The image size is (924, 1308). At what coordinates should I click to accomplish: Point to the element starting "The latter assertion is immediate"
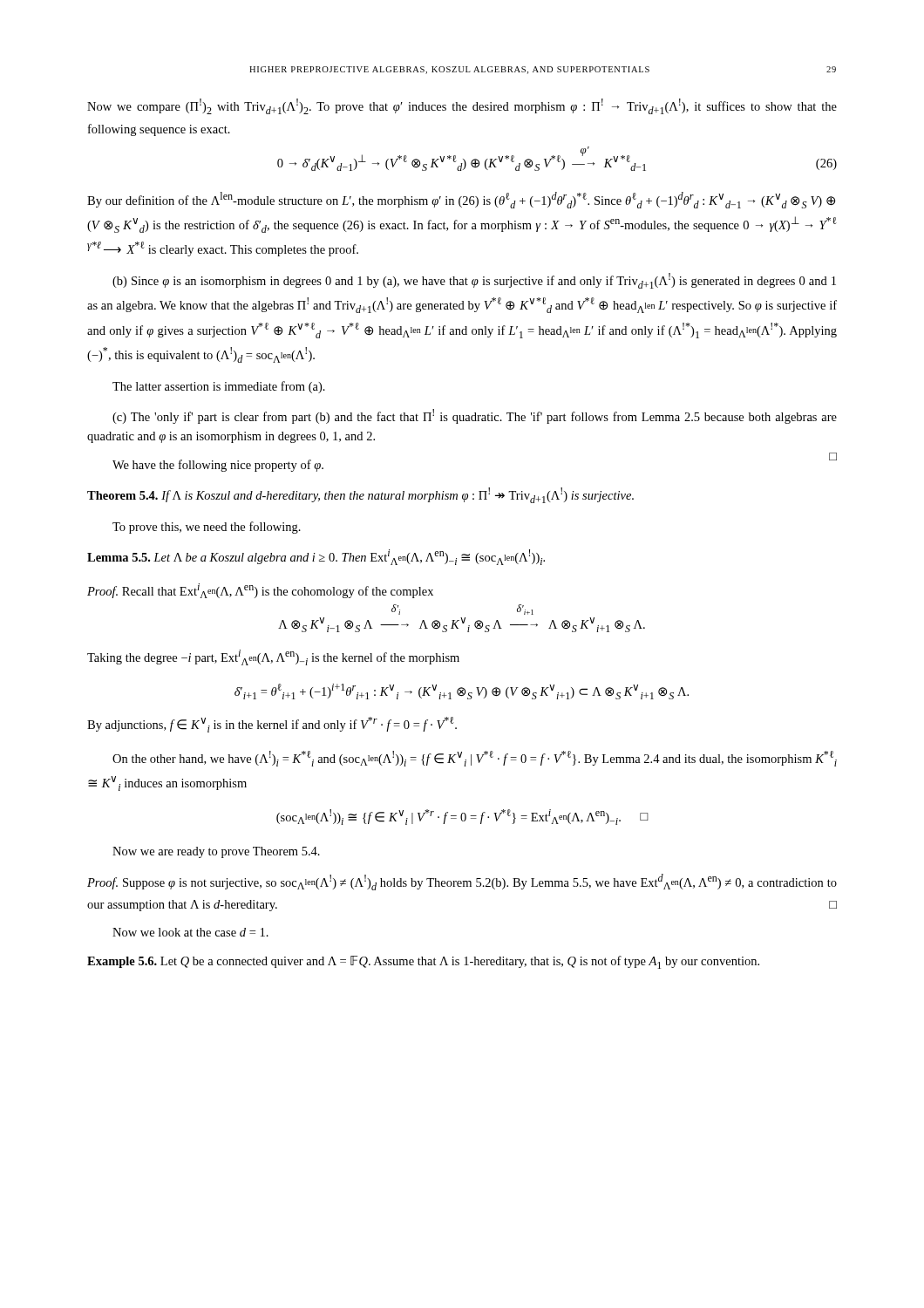pyautogui.click(x=206, y=386)
